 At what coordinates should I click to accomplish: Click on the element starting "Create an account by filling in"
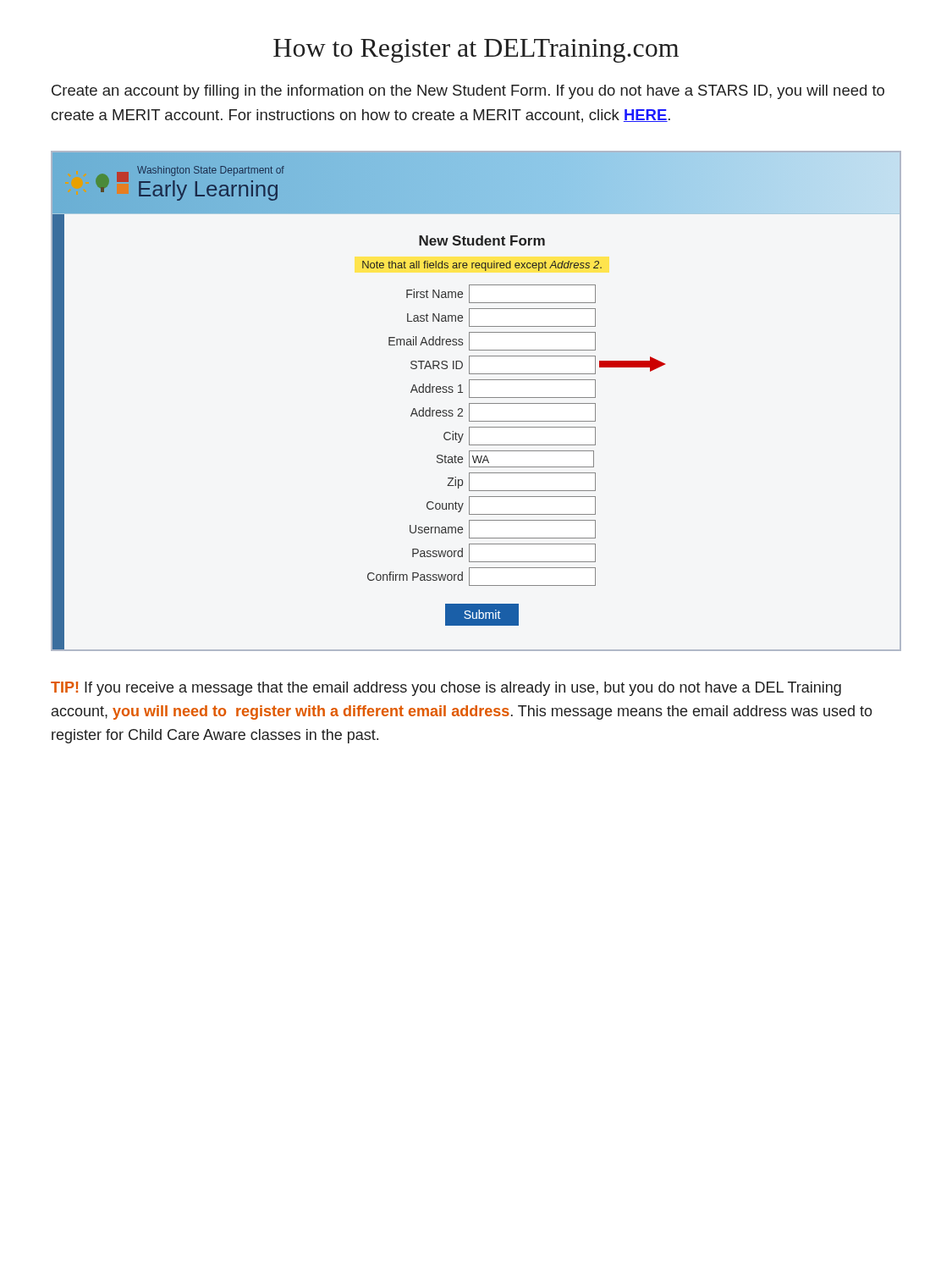(x=468, y=102)
